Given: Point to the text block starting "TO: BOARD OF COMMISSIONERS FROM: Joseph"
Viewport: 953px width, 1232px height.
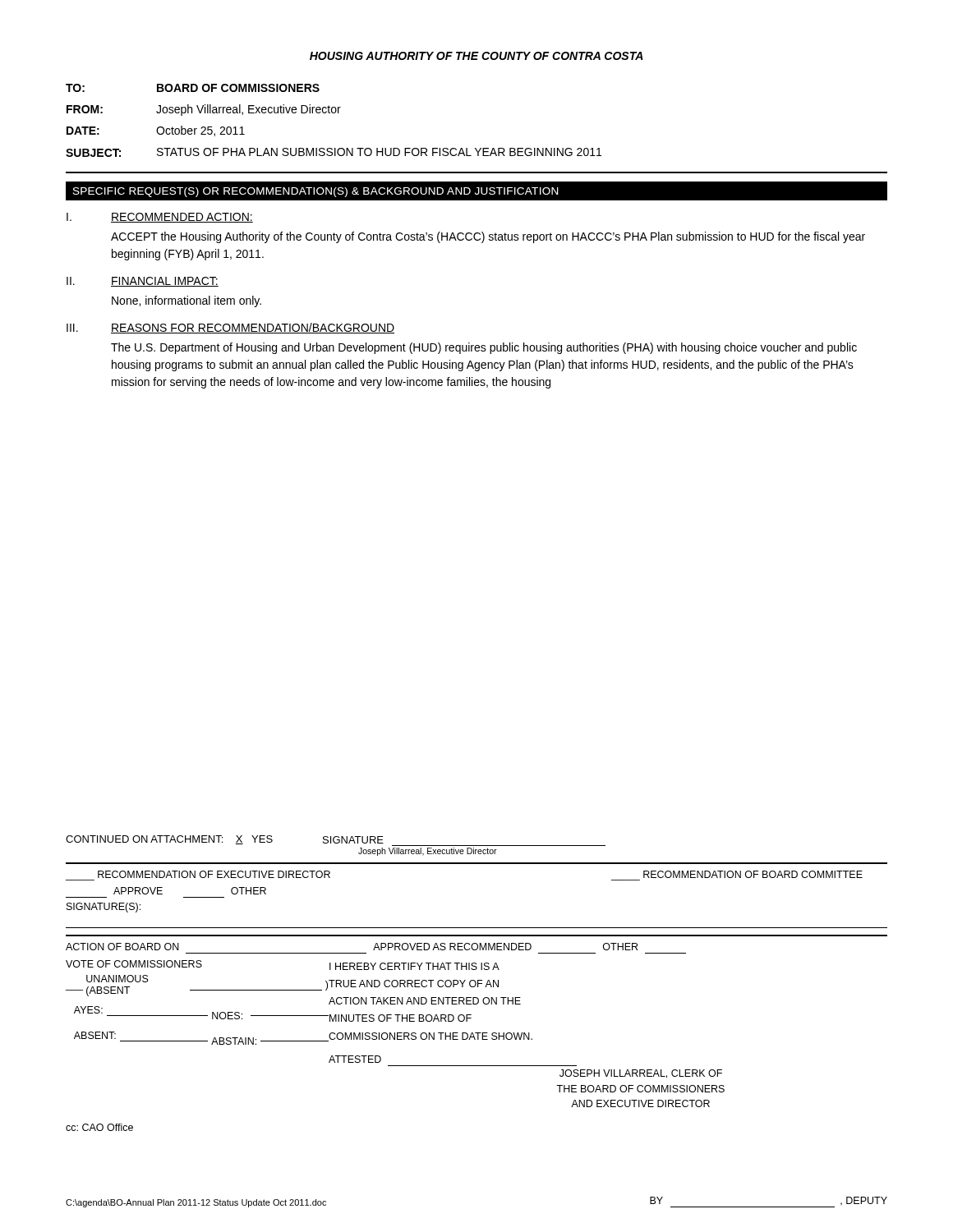Looking at the screenshot, I should (x=193, y=88).
